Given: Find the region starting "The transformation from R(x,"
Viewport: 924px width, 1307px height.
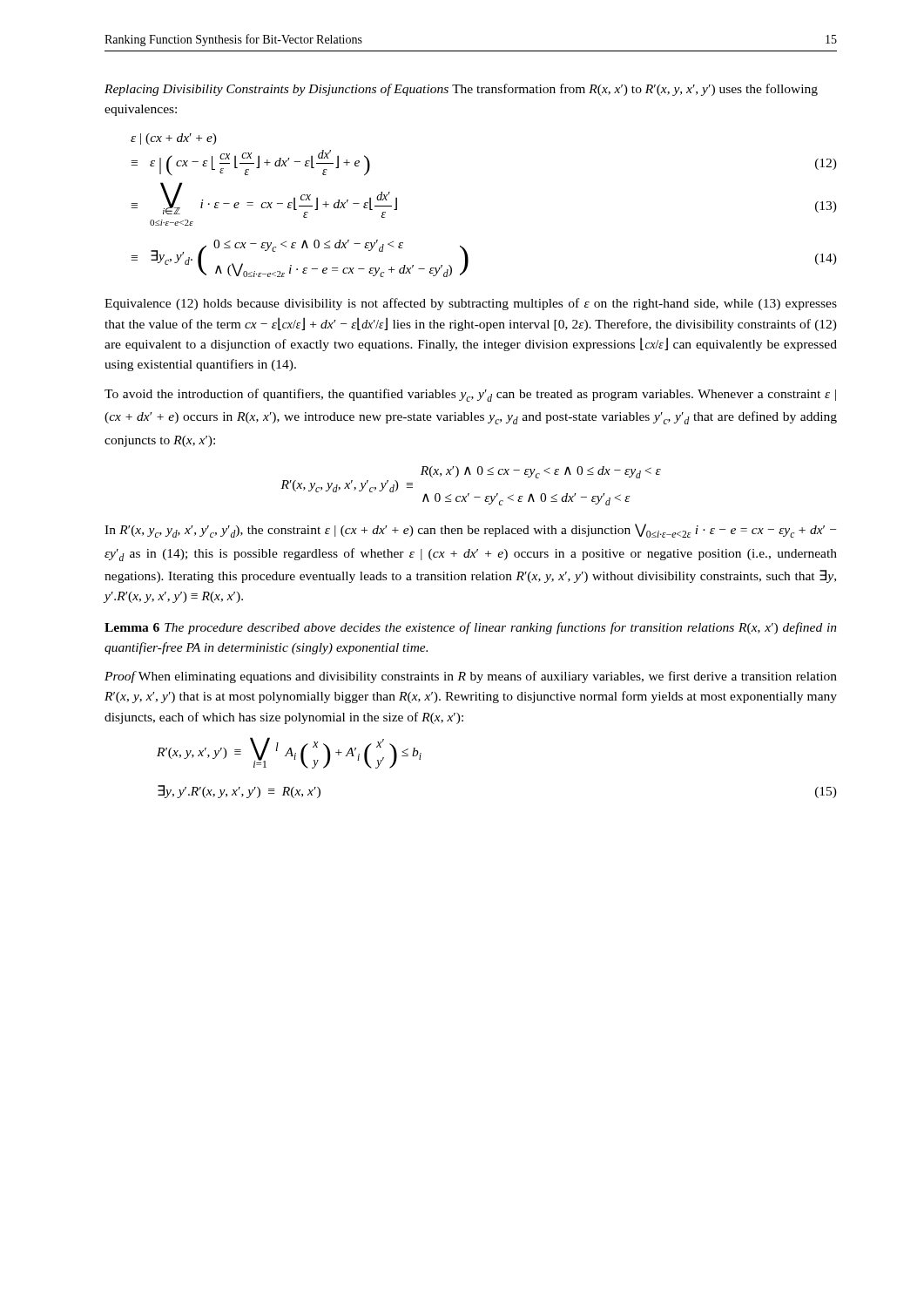Looking at the screenshot, I should 461,99.
